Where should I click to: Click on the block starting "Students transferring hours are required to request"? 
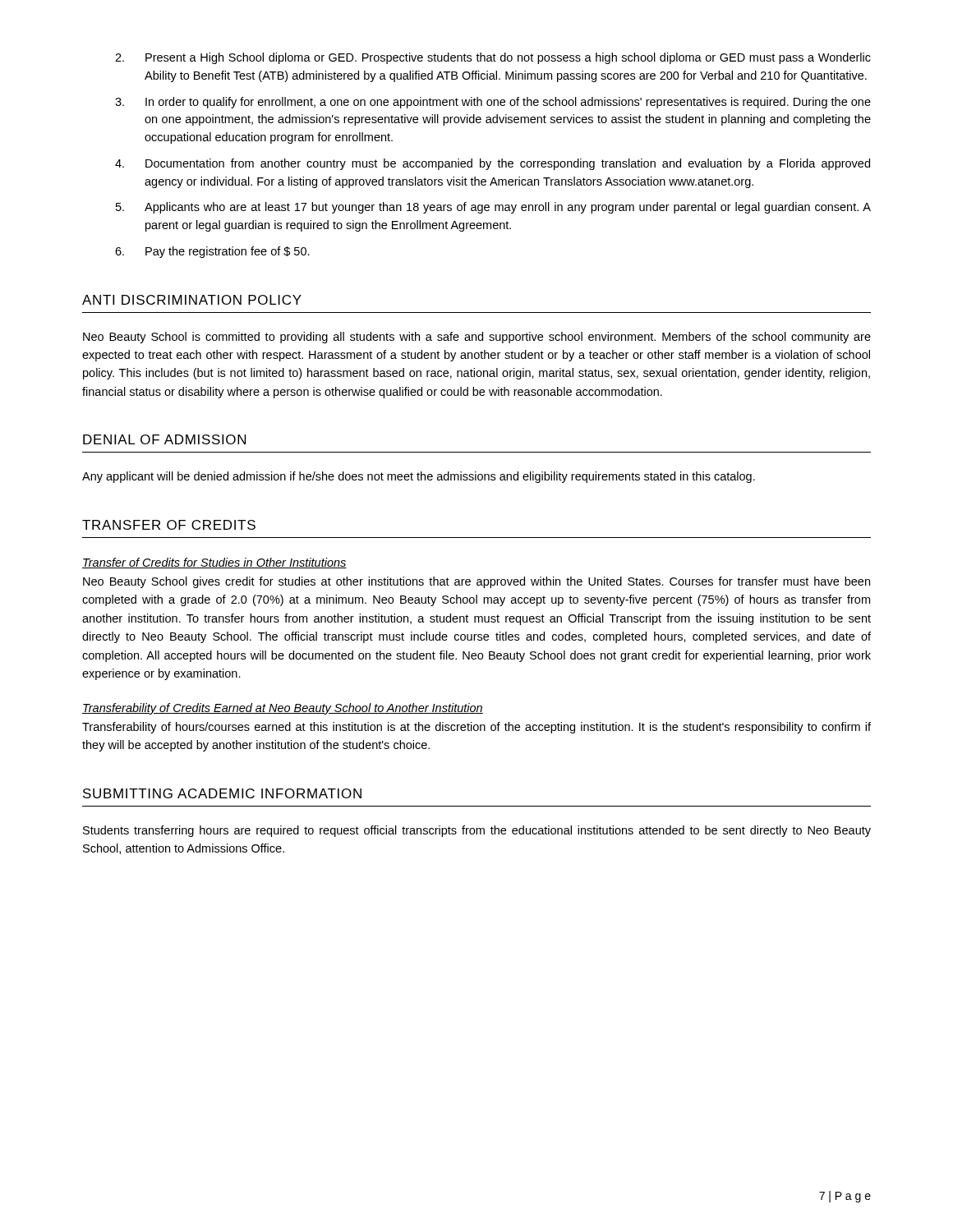point(476,839)
